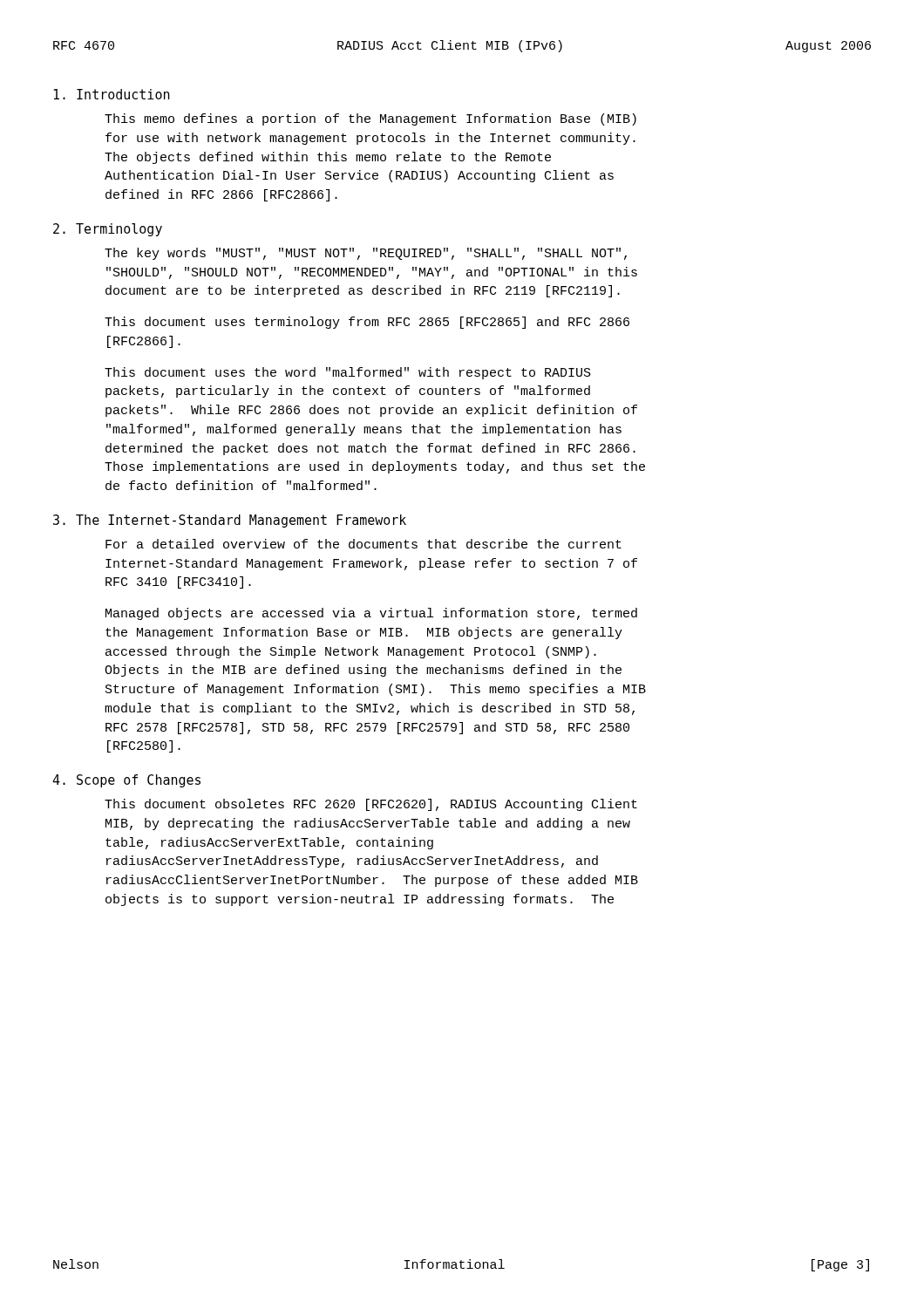Click on the section header containing "1. Introduction"

tap(111, 95)
